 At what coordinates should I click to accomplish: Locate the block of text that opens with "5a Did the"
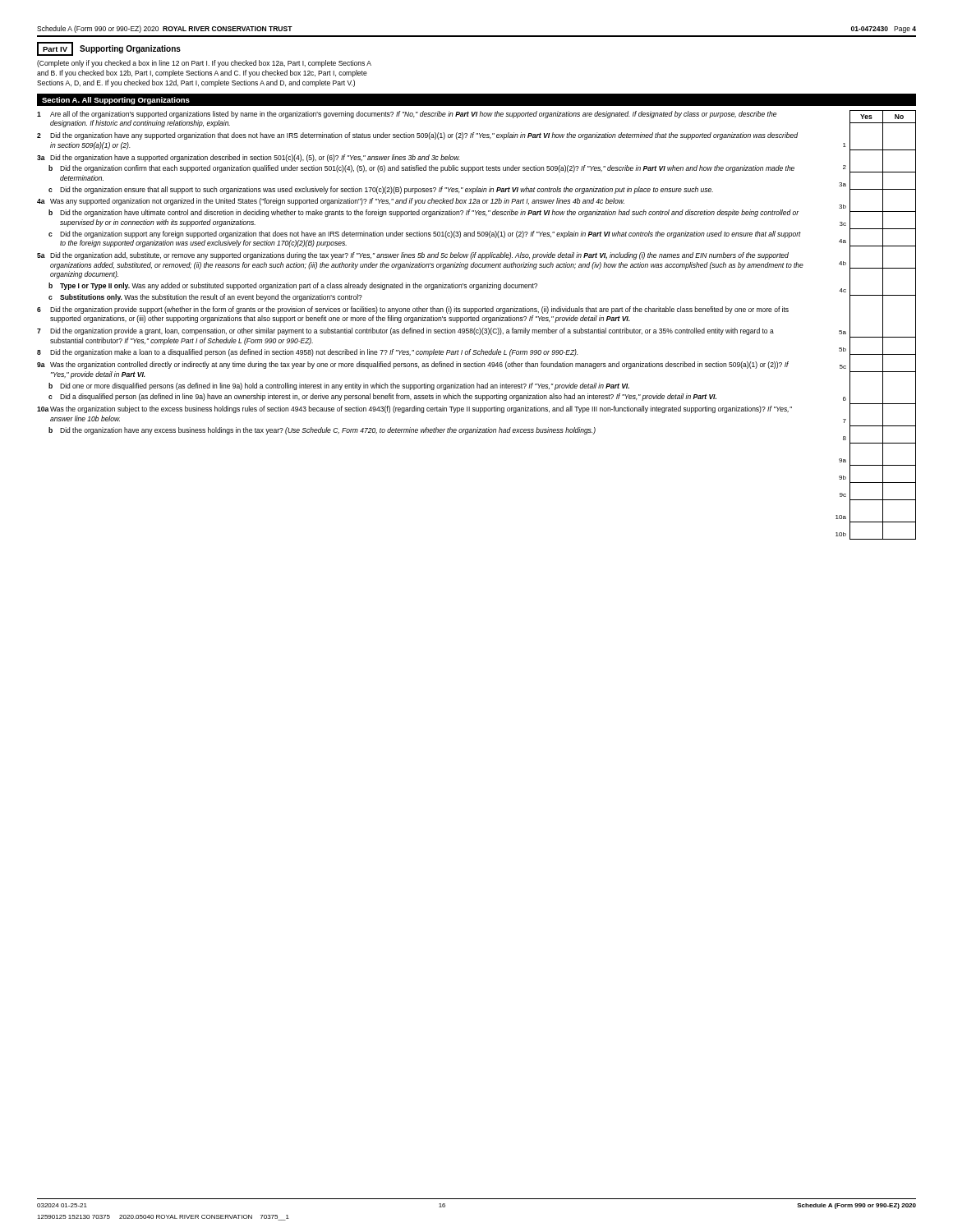pos(421,266)
